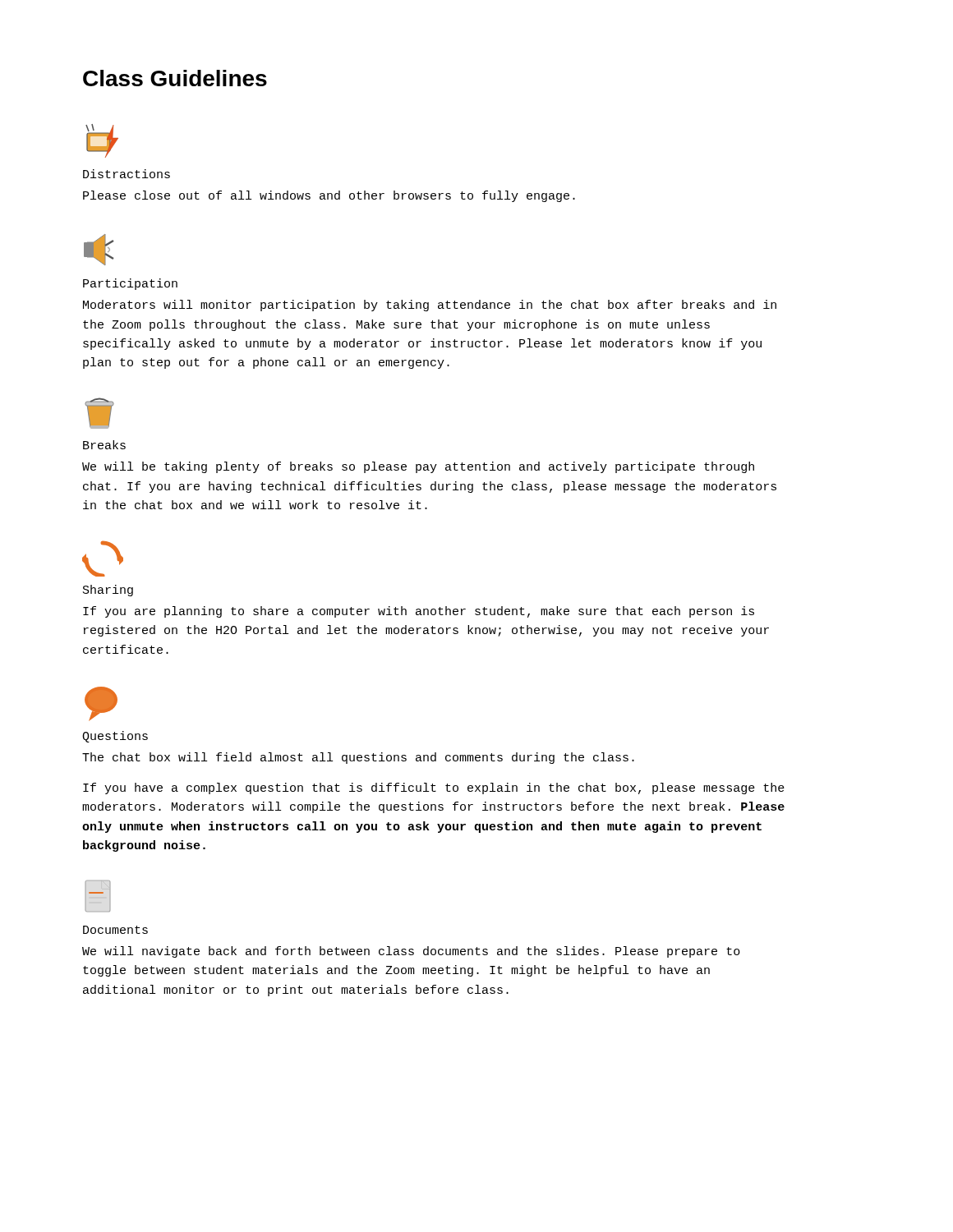Find "Class Guidelines" on this page
Screen dimensions: 1232x953
pos(175,78)
